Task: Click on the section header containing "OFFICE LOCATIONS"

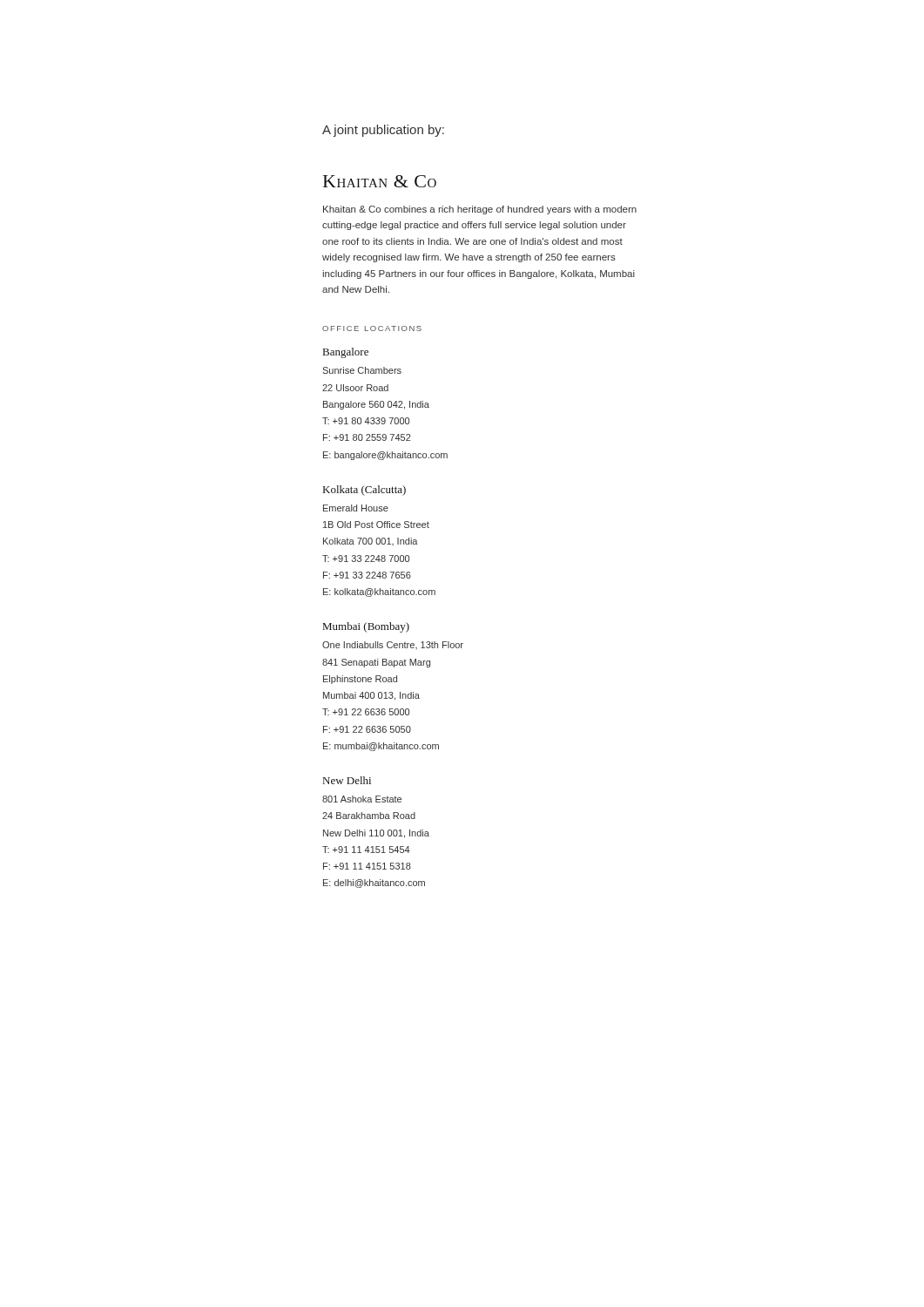Action: pos(373,328)
